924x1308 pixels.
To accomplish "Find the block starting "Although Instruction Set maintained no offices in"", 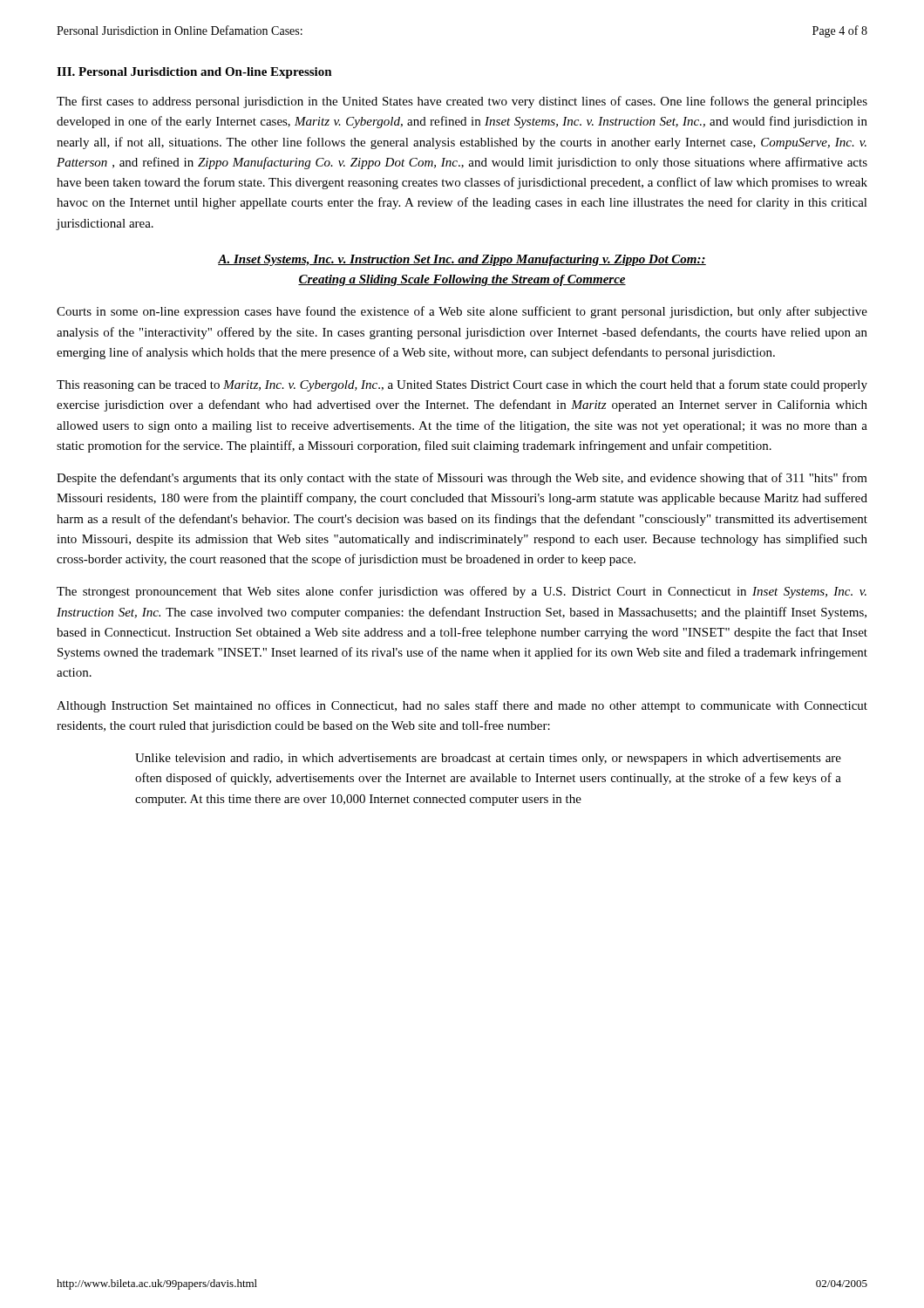I will 462,715.
